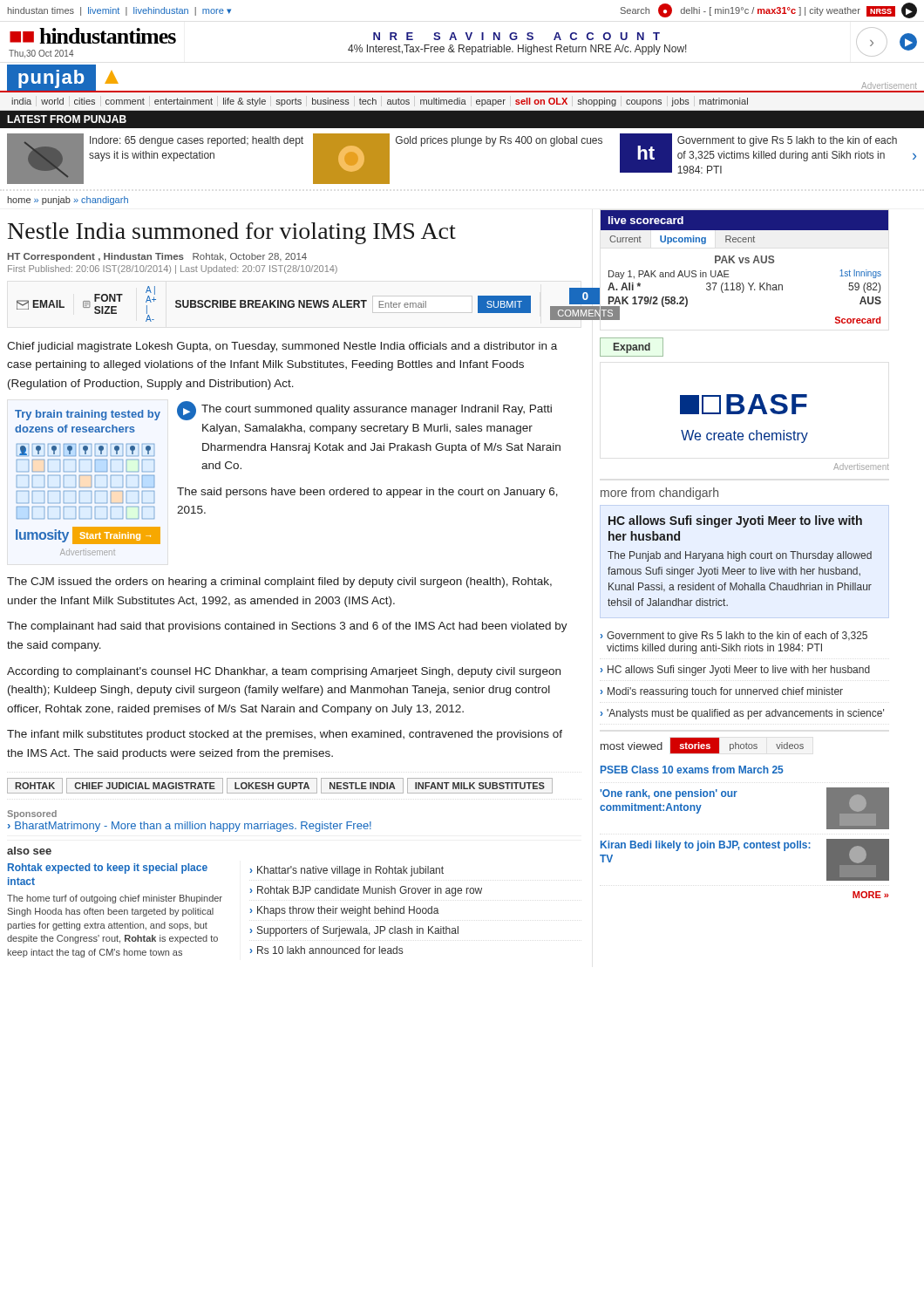Screen dimensions: 1308x924
Task: Locate the infographic
Action: [88, 482]
